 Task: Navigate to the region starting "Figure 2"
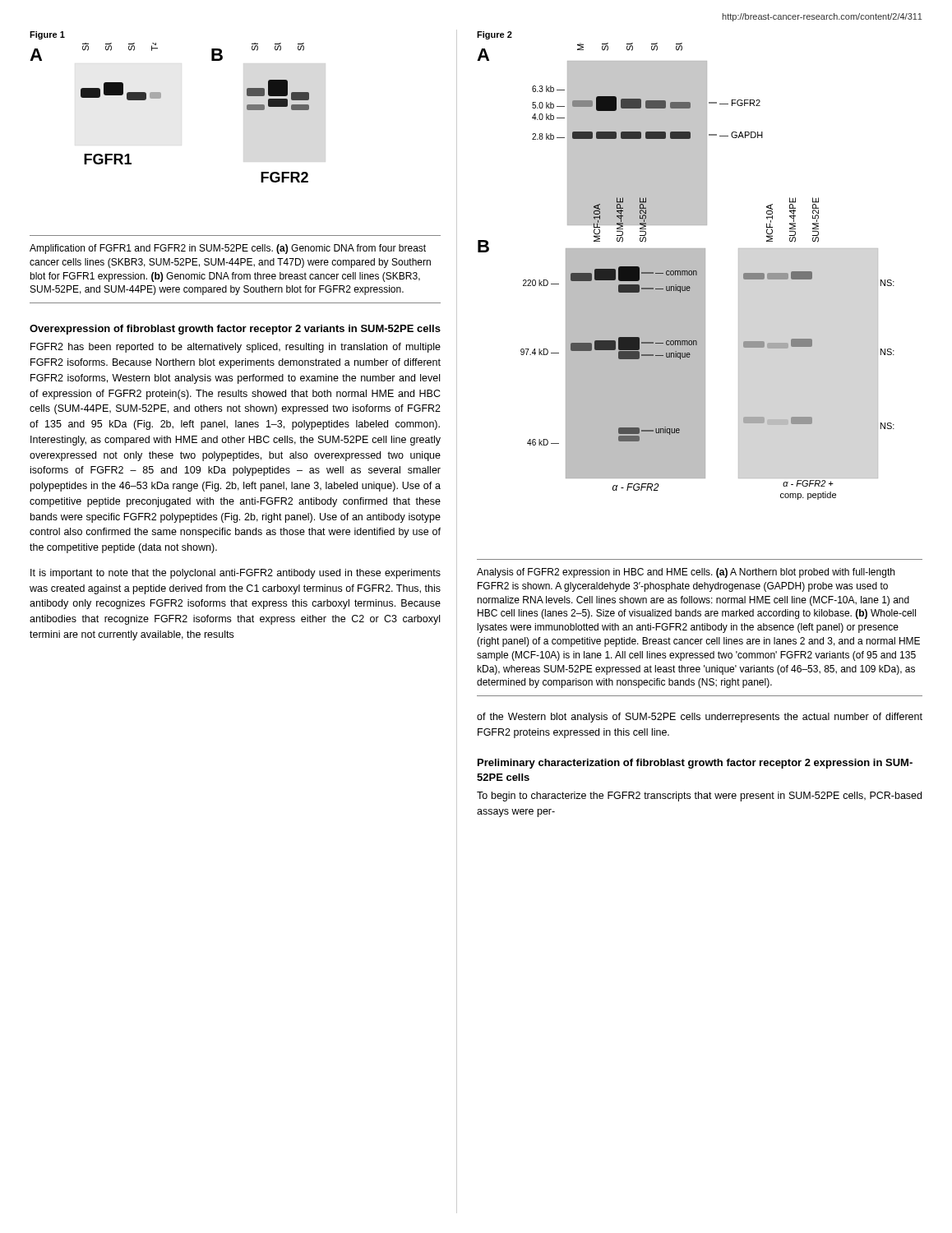point(494,35)
